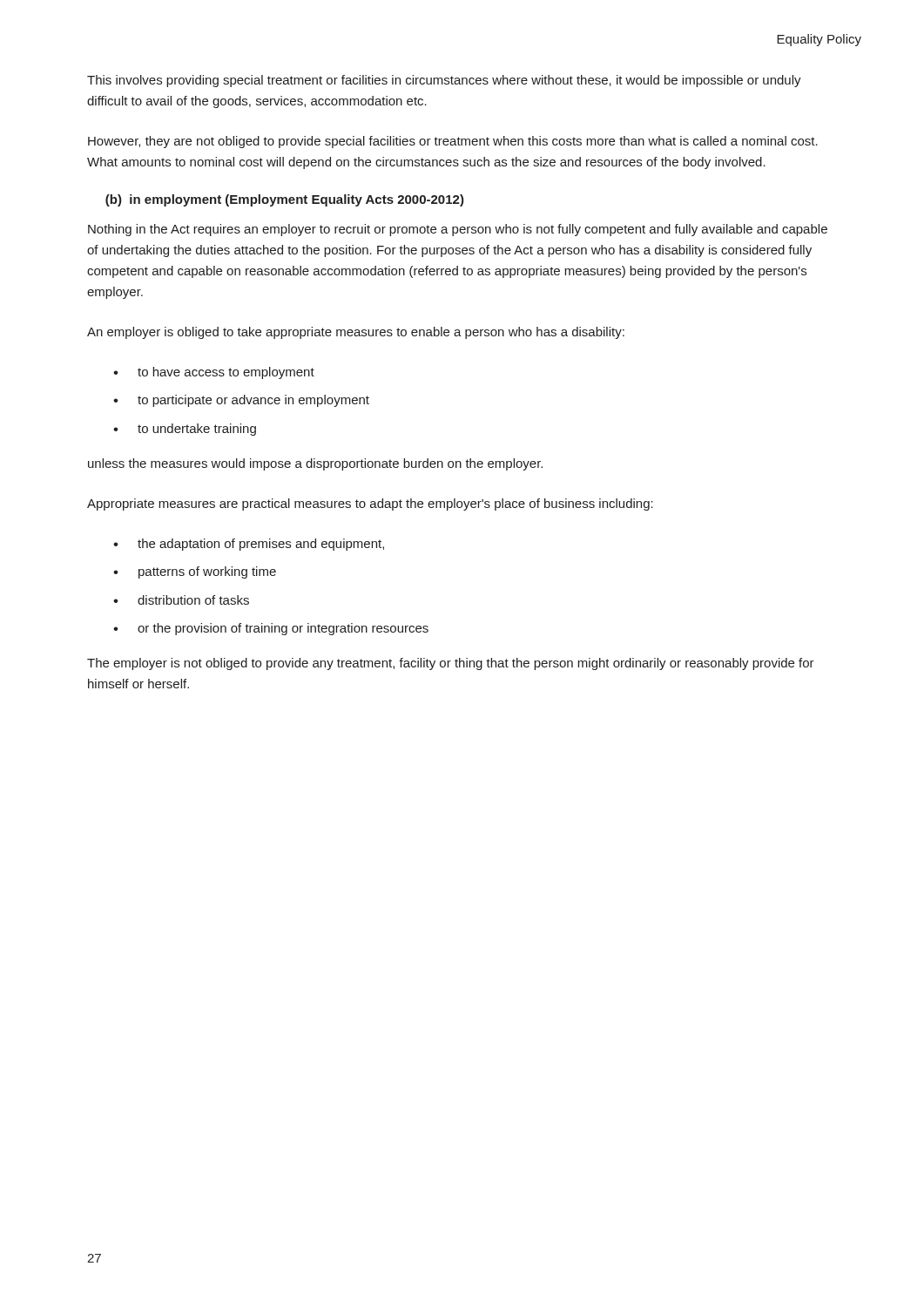Select the block starting "An employer is"

(356, 332)
